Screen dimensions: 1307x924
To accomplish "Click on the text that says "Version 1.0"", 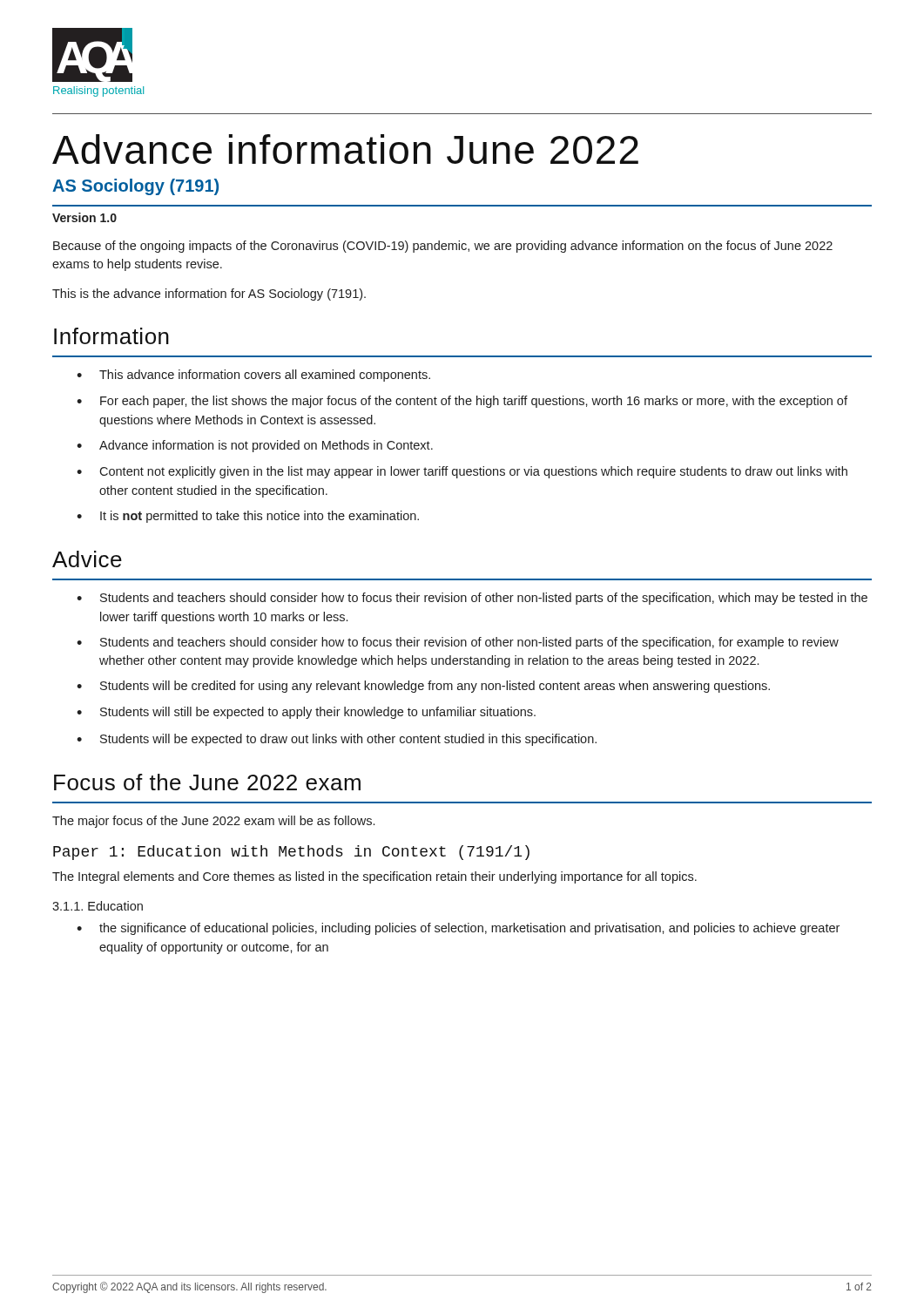I will [x=84, y=217].
